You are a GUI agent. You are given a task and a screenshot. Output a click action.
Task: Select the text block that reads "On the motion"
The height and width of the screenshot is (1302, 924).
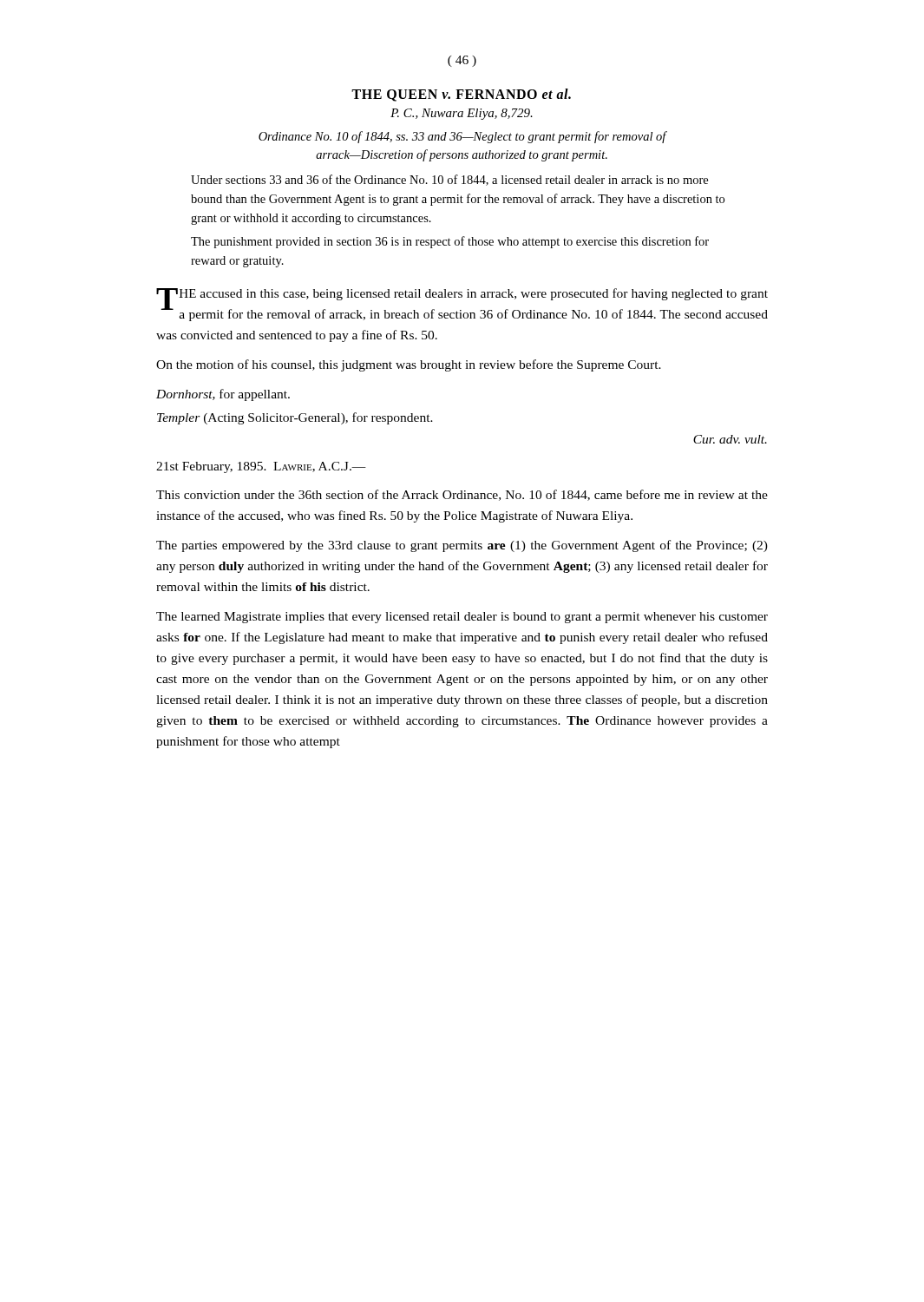click(409, 364)
